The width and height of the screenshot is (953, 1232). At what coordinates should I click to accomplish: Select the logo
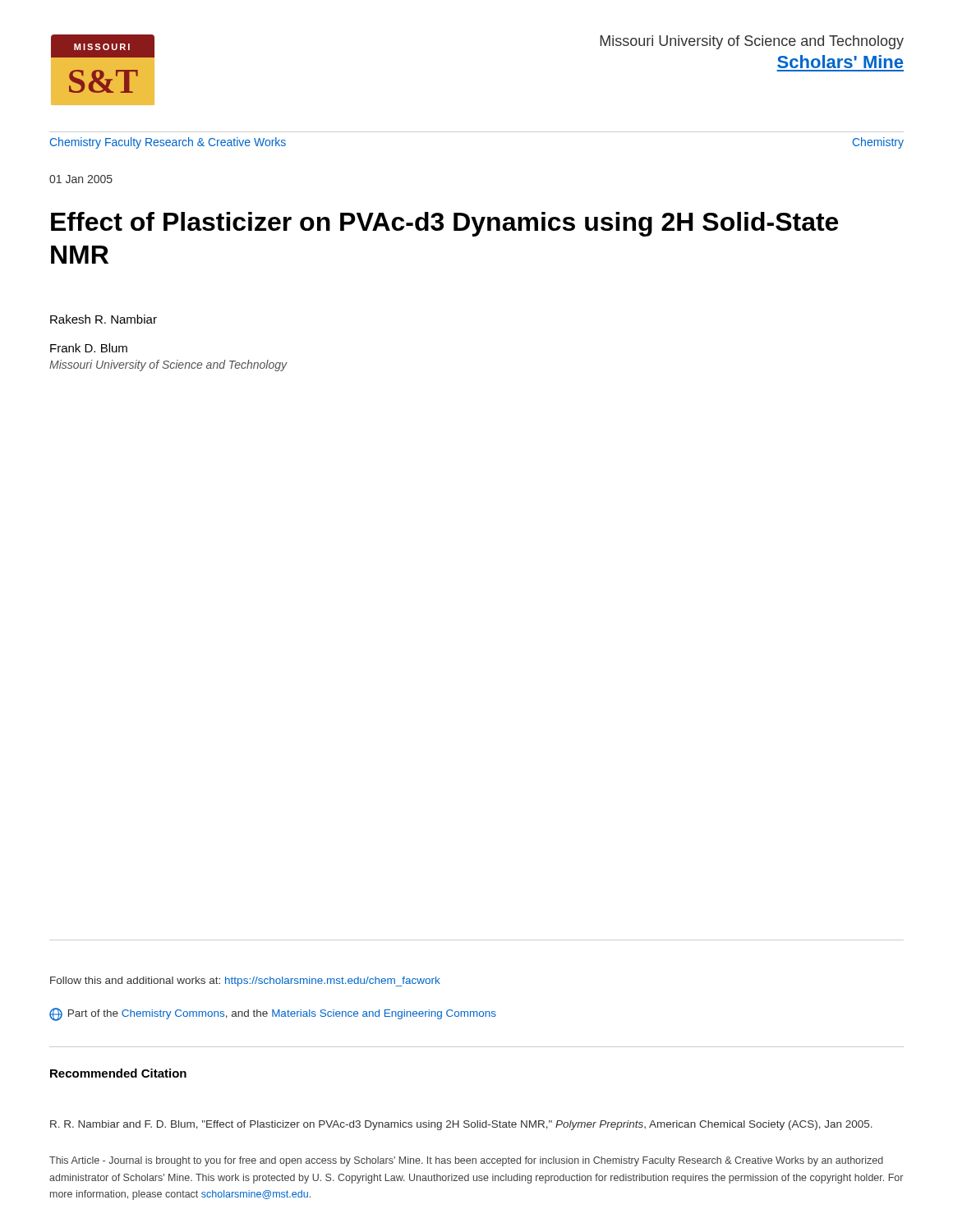pos(103,71)
